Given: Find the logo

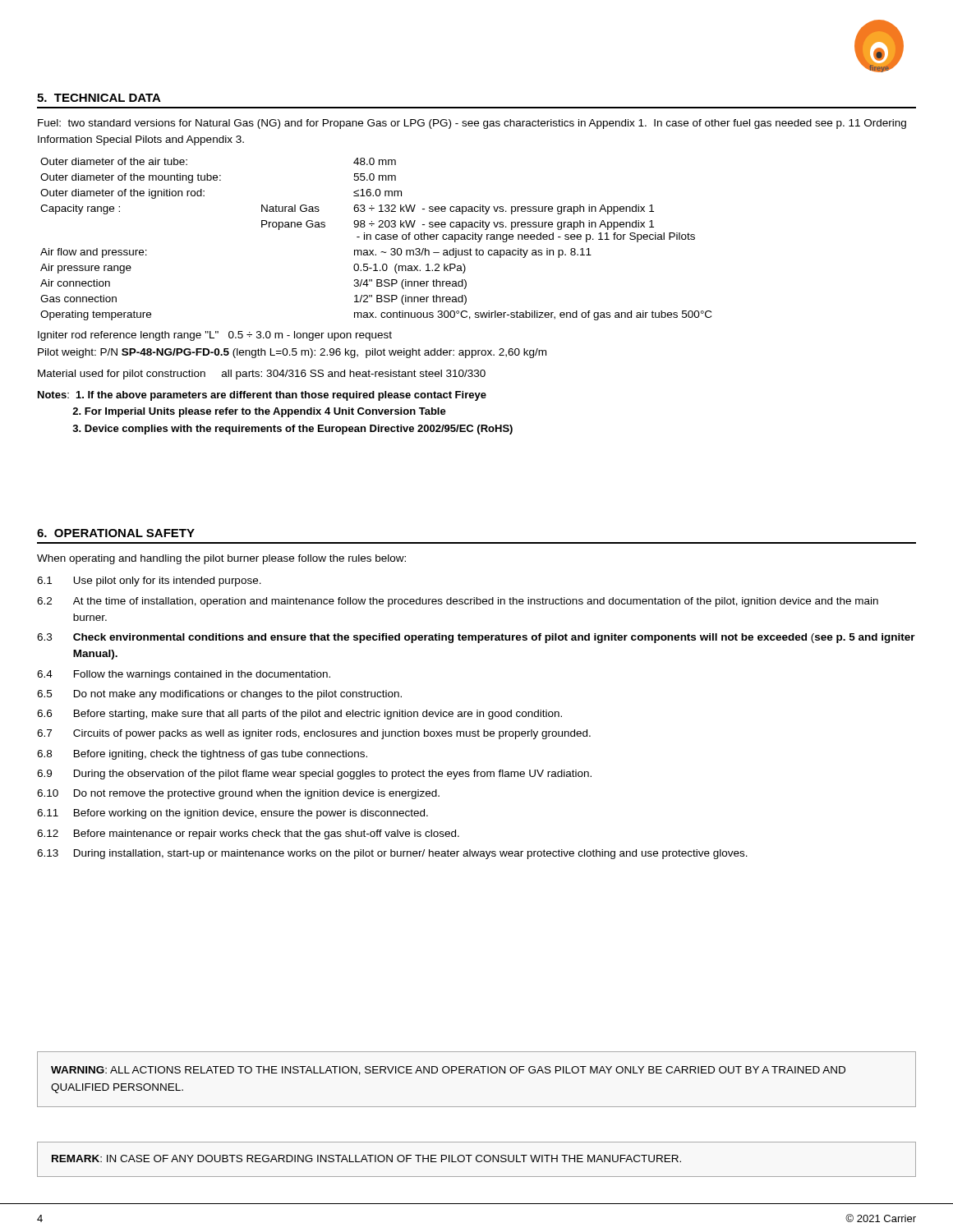Looking at the screenshot, I should coord(879,44).
